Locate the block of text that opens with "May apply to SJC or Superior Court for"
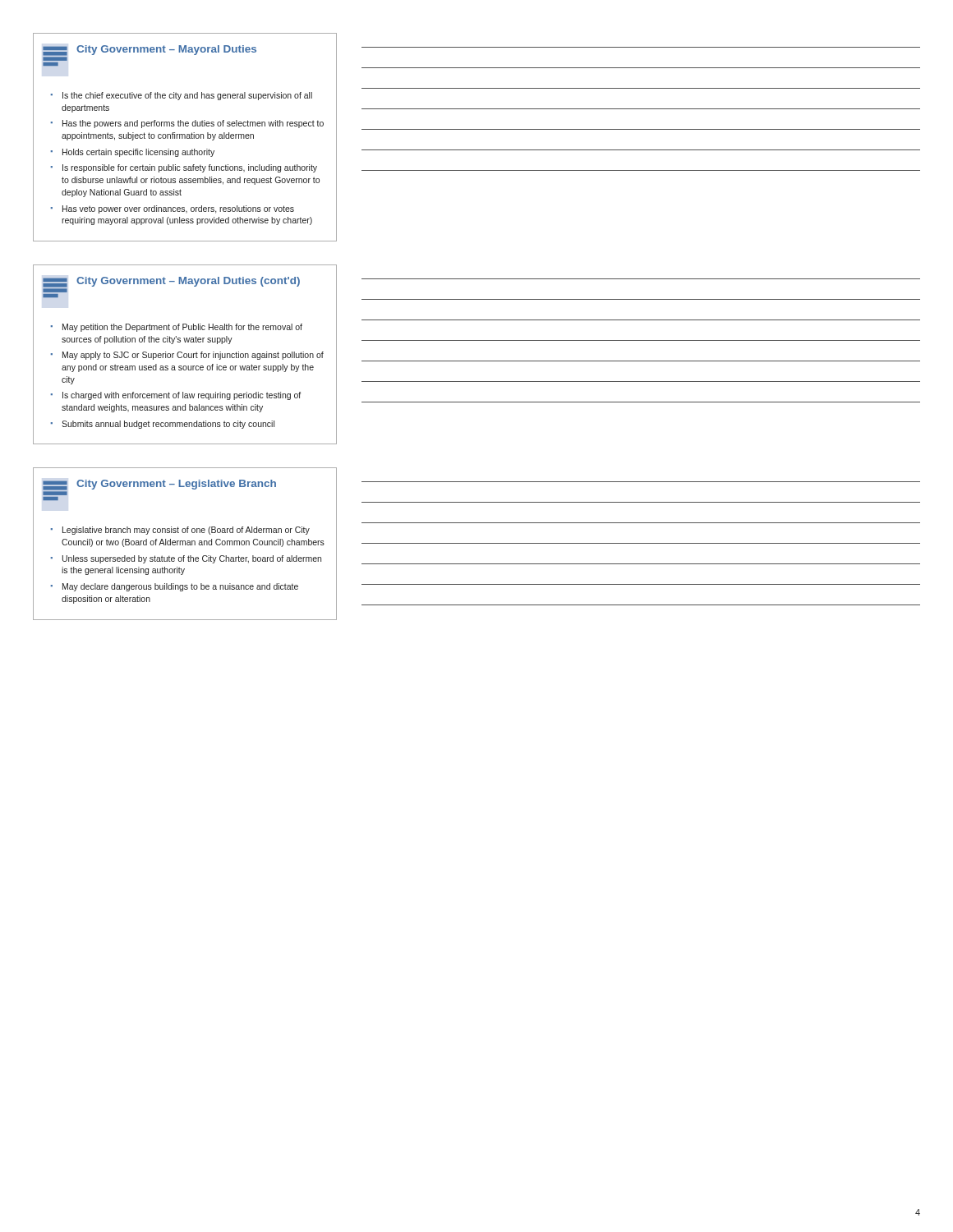 (193, 367)
